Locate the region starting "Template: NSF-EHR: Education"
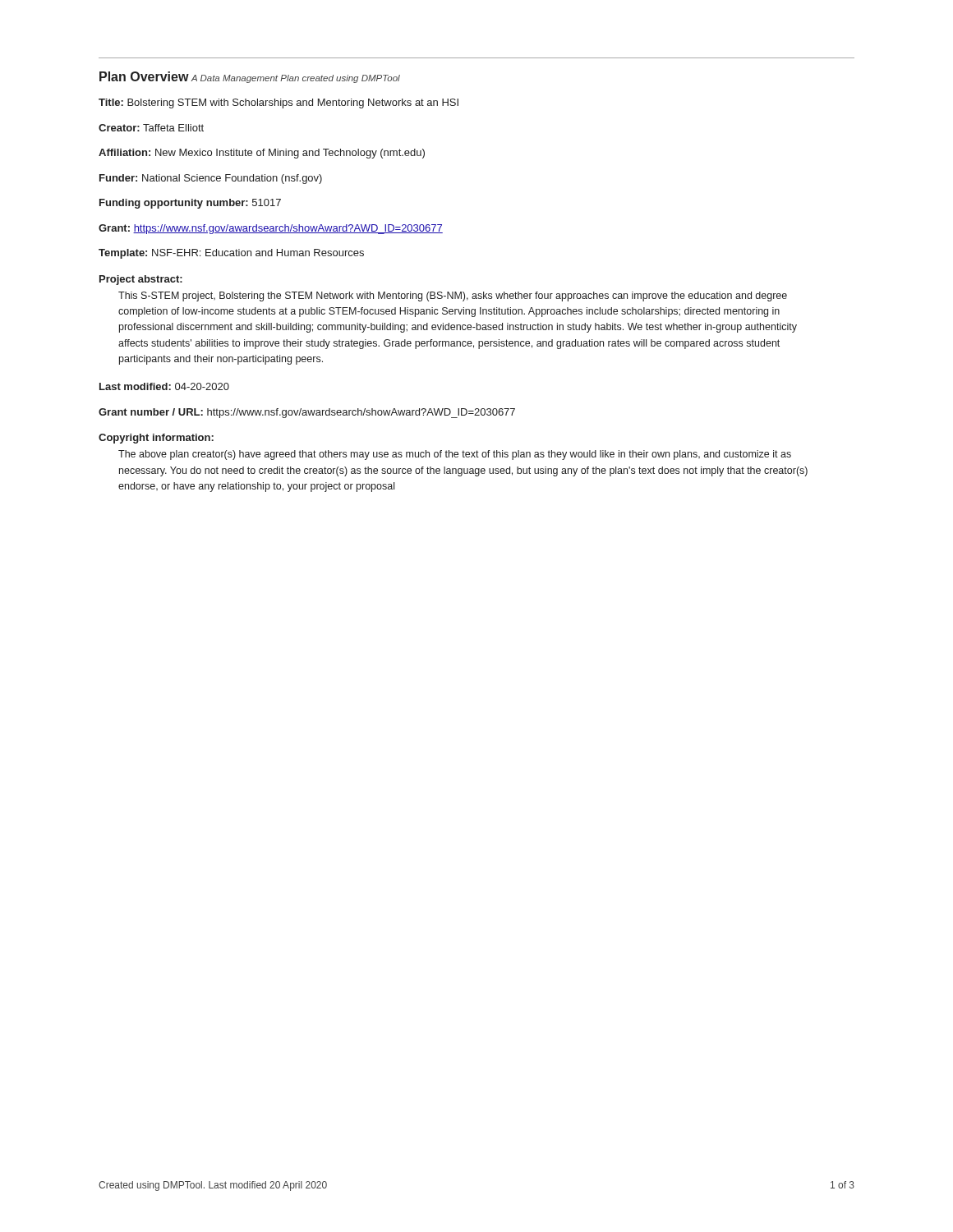 pyautogui.click(x=231, y=253)
